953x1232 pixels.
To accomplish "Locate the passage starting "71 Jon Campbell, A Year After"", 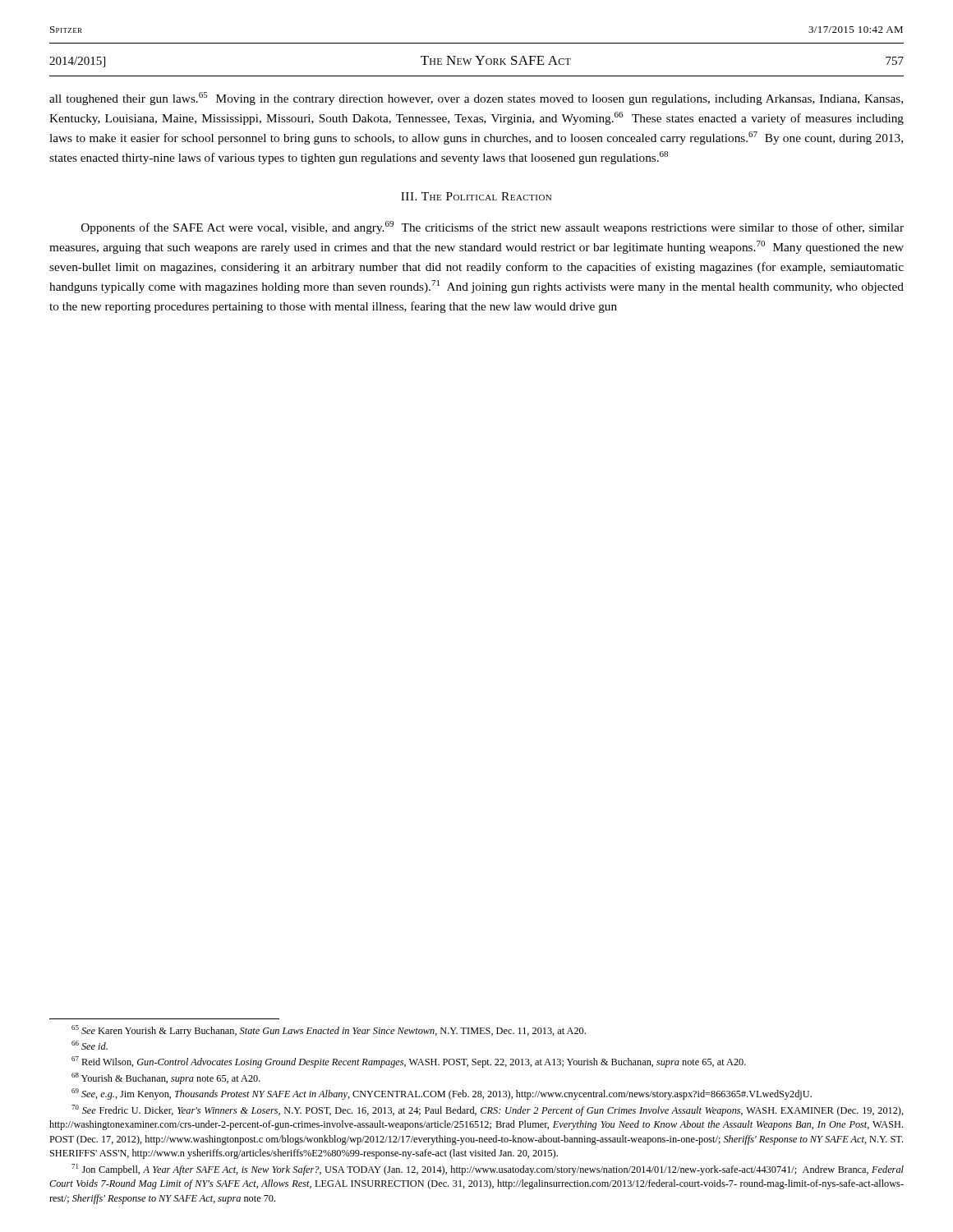I will click(x=476, y=1183).
